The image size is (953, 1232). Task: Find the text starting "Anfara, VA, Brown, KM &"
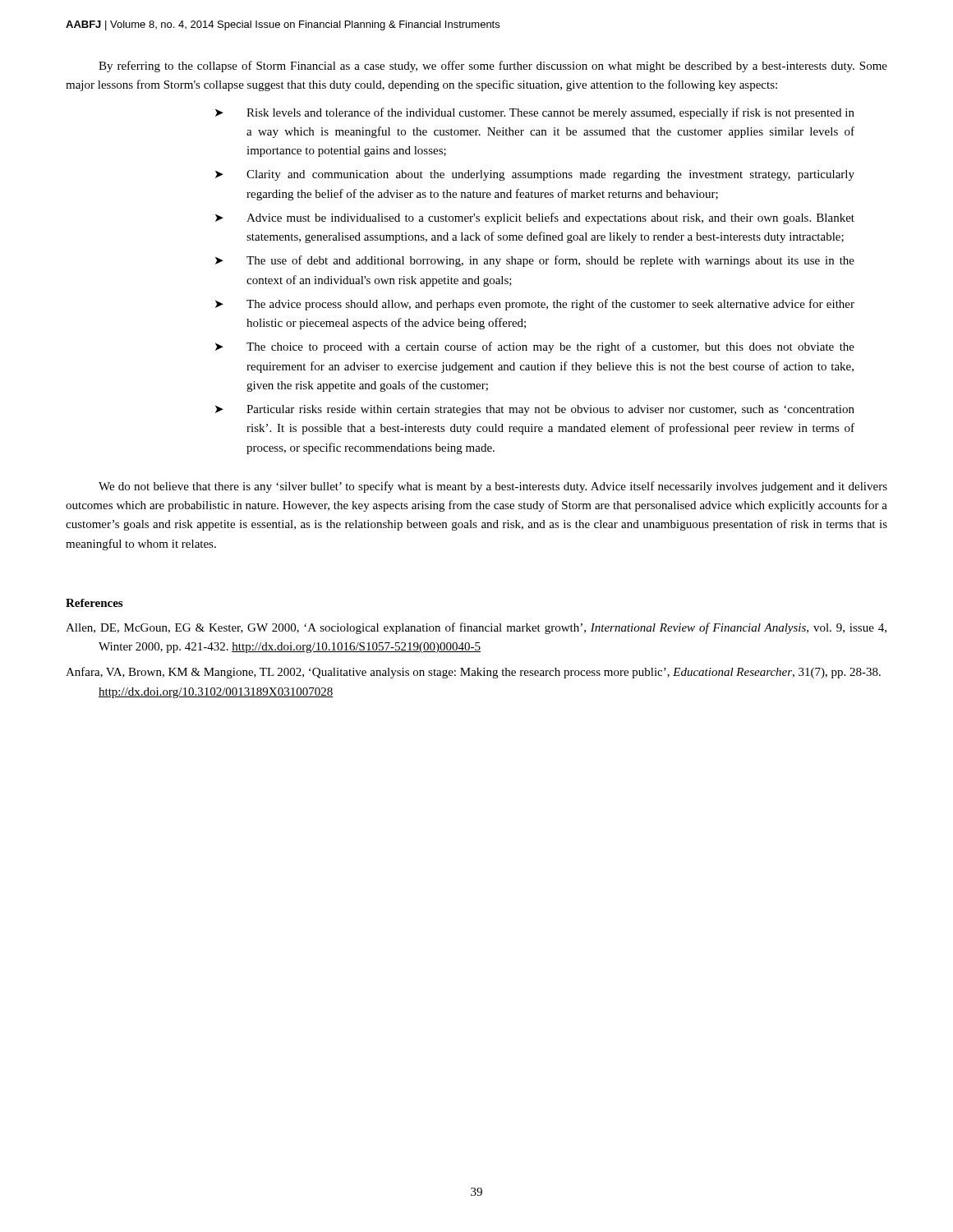point(474,682)
